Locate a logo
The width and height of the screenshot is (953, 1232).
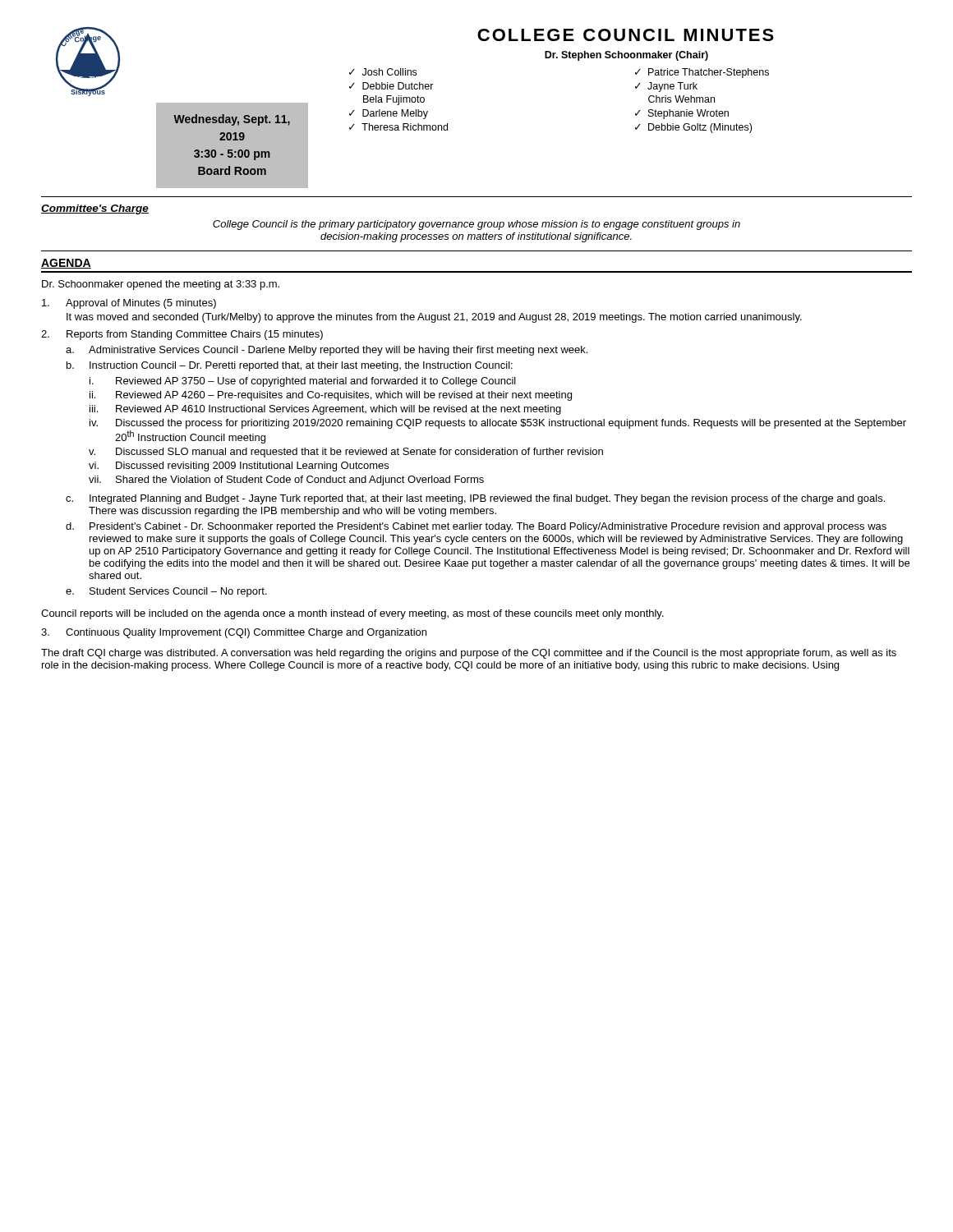(x=94, y=63)
